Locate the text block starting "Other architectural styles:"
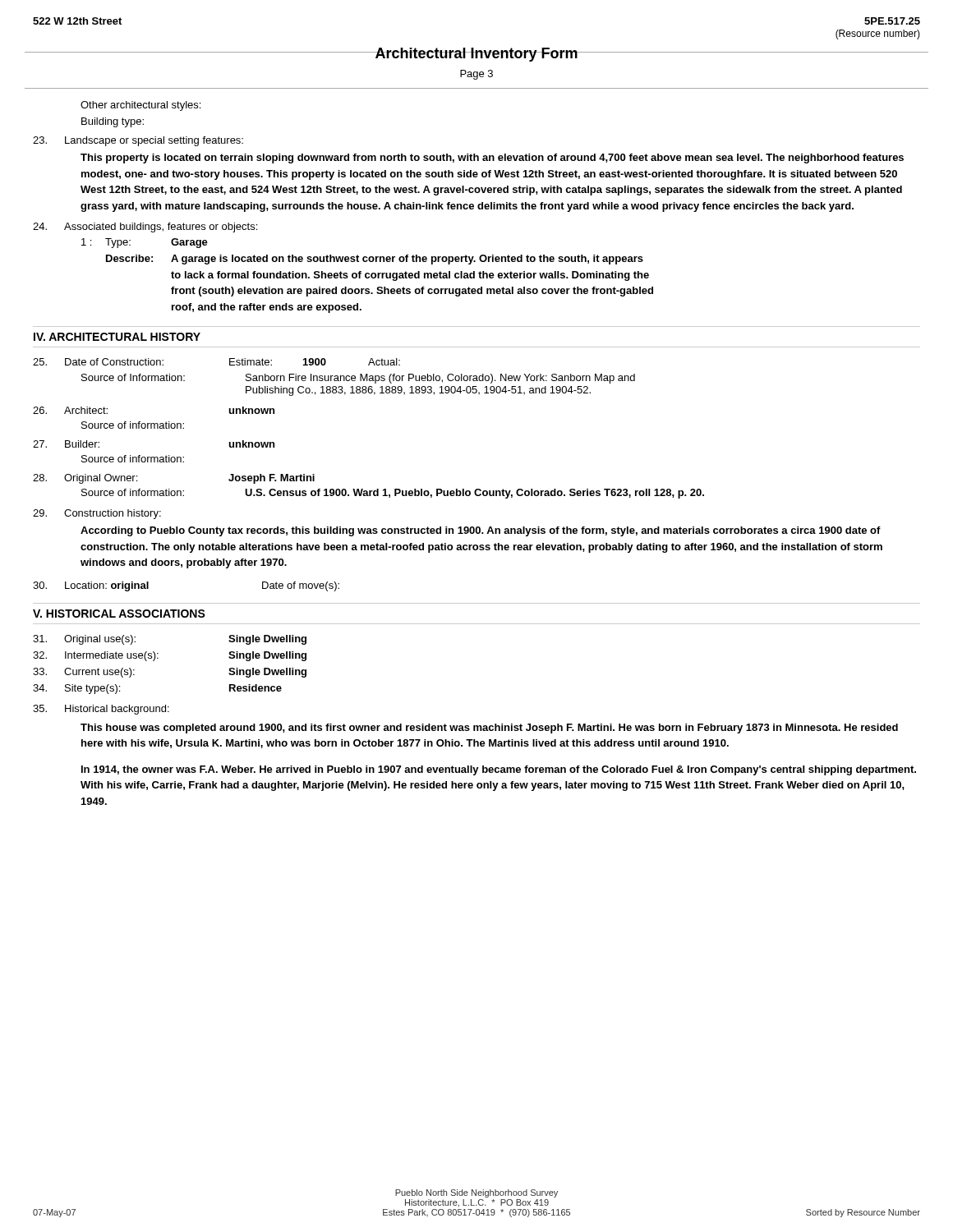953x1232 pixels. [x=141, y=105]
